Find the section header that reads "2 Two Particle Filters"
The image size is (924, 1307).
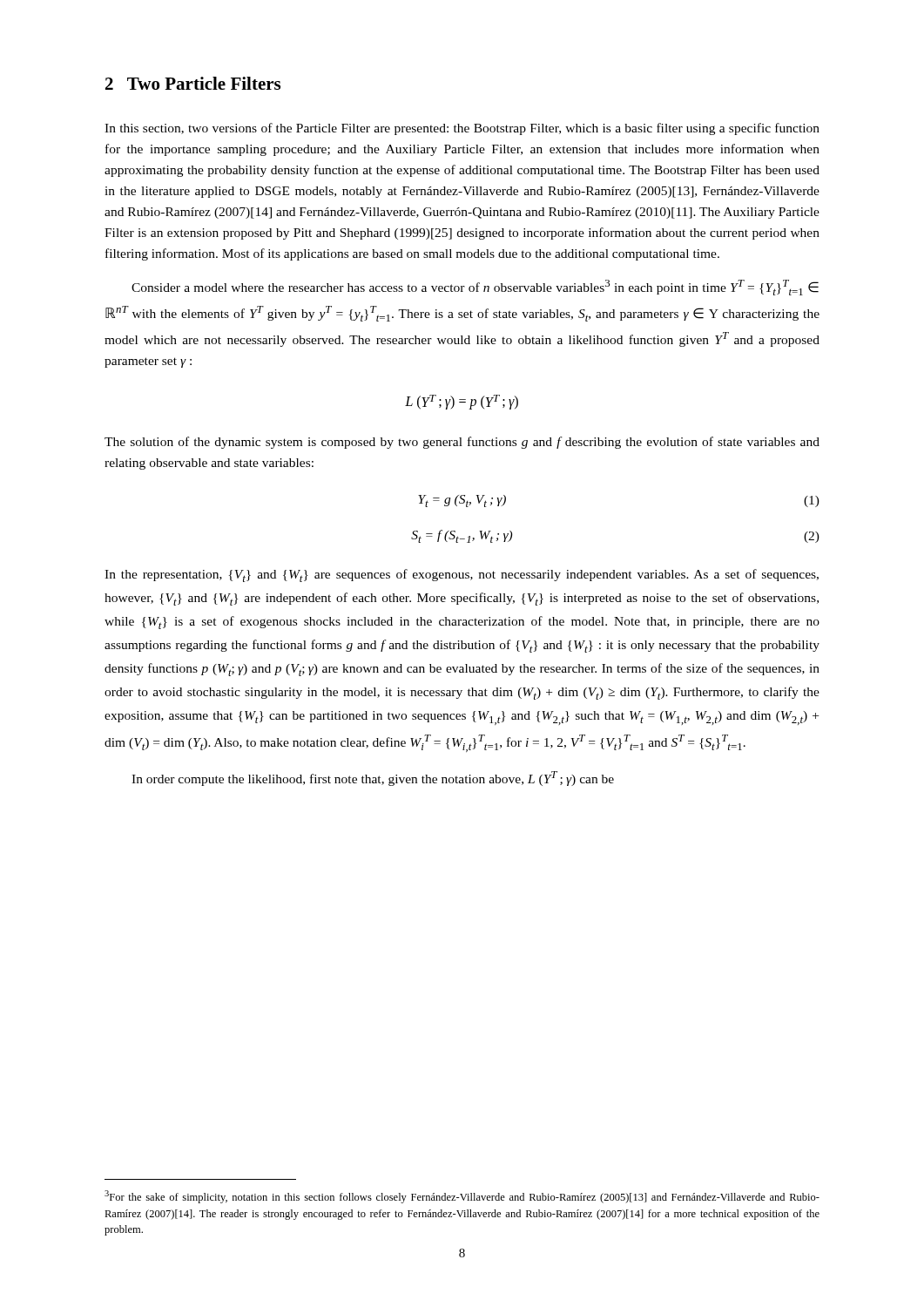pyautogui.click(x=193, y=83)
